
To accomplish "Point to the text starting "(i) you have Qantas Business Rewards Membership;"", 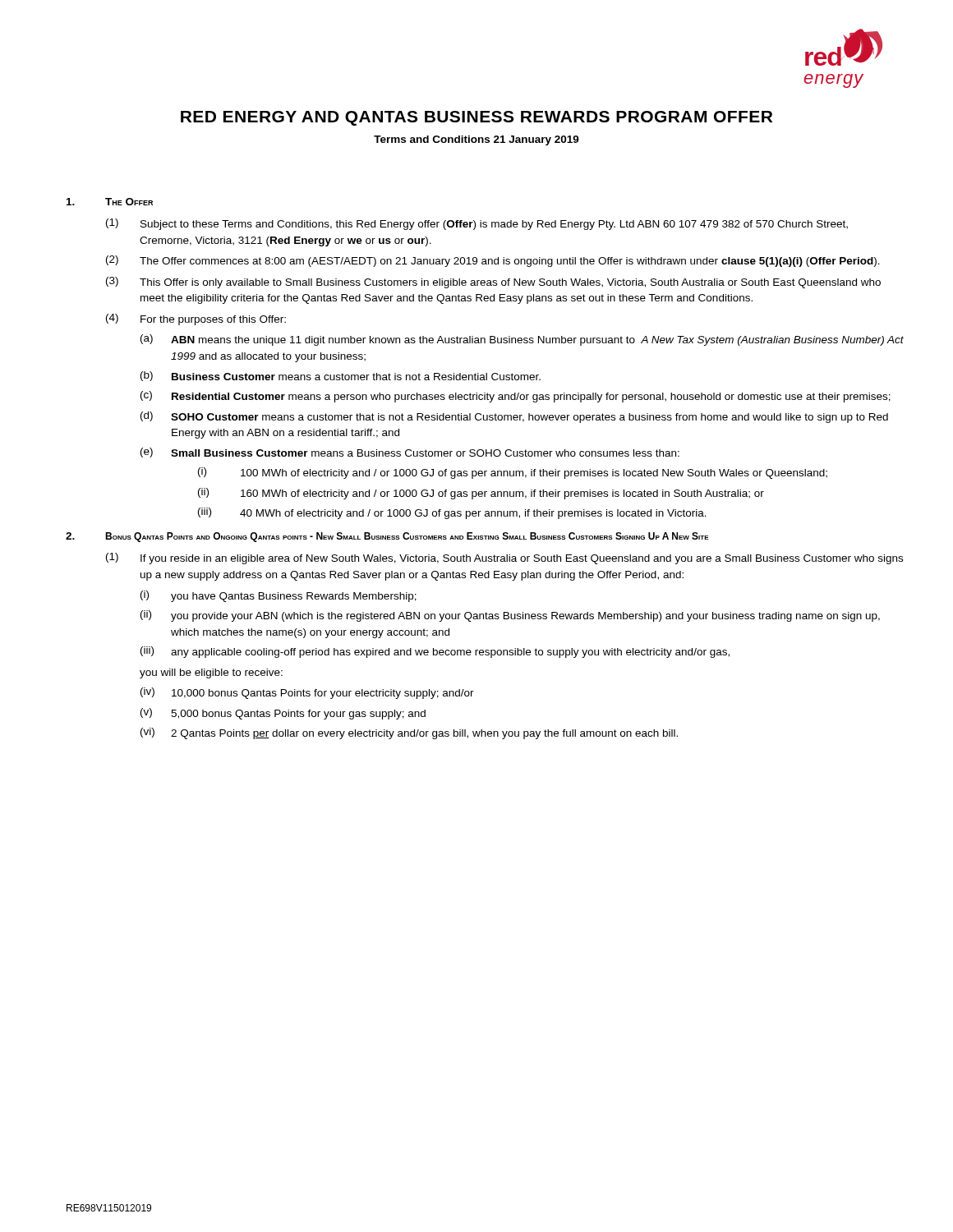I will coord(279,596).
